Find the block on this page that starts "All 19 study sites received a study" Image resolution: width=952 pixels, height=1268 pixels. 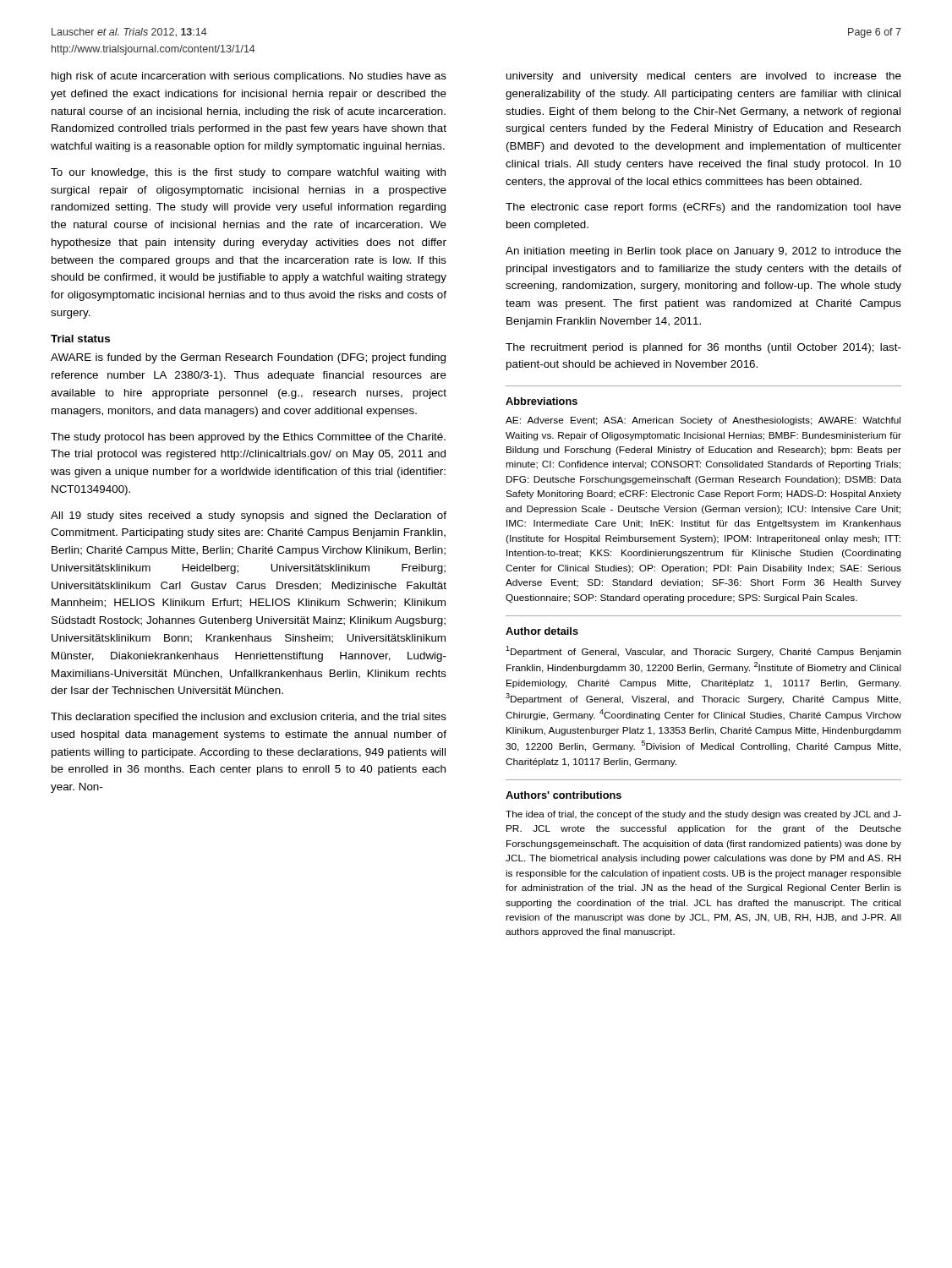(249, 603)
